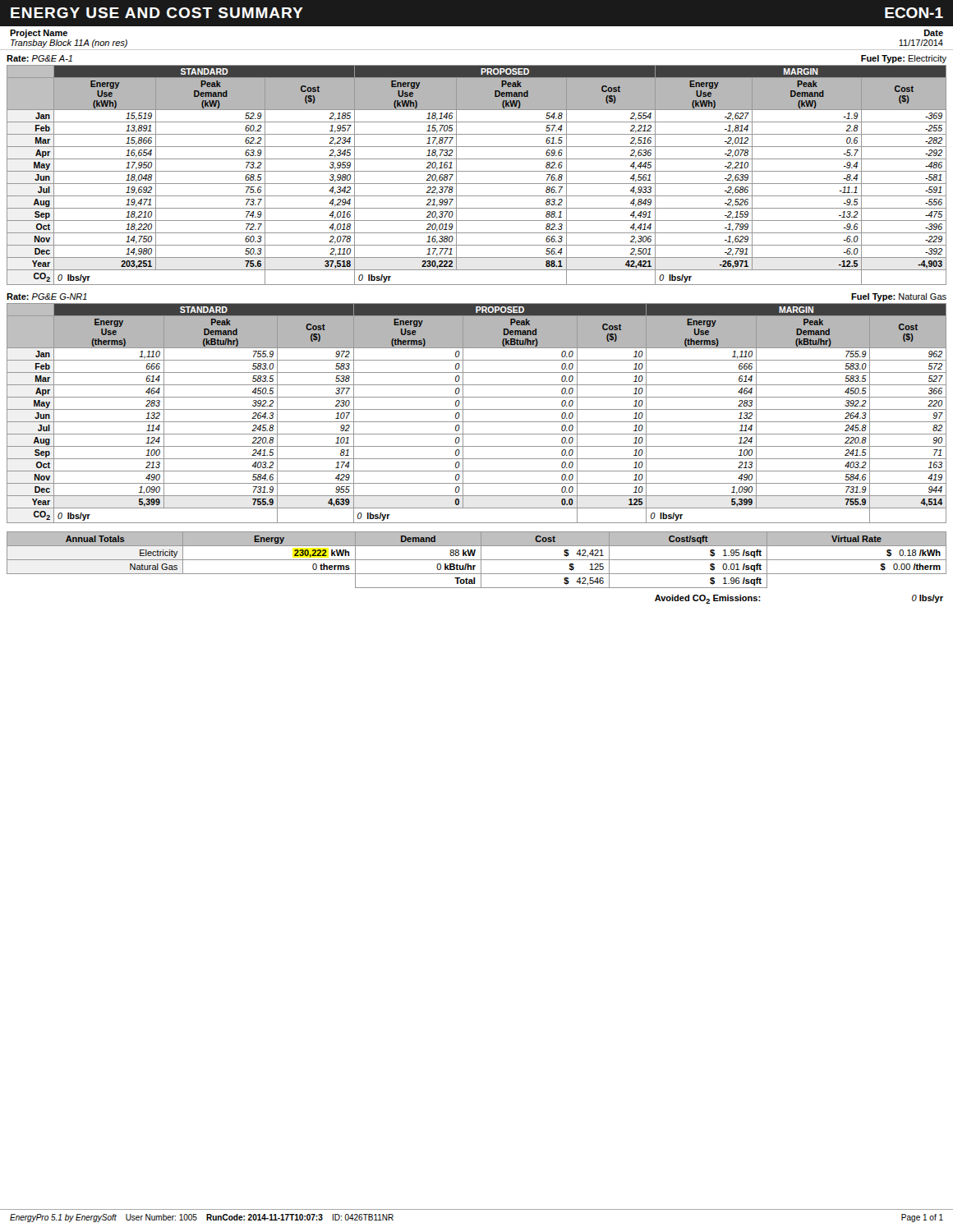Find "ENERGY USE AND COST SUMMARY ECON-1" on this page
This screenshot has height=1232, width=953.
(x=152, y=13)
